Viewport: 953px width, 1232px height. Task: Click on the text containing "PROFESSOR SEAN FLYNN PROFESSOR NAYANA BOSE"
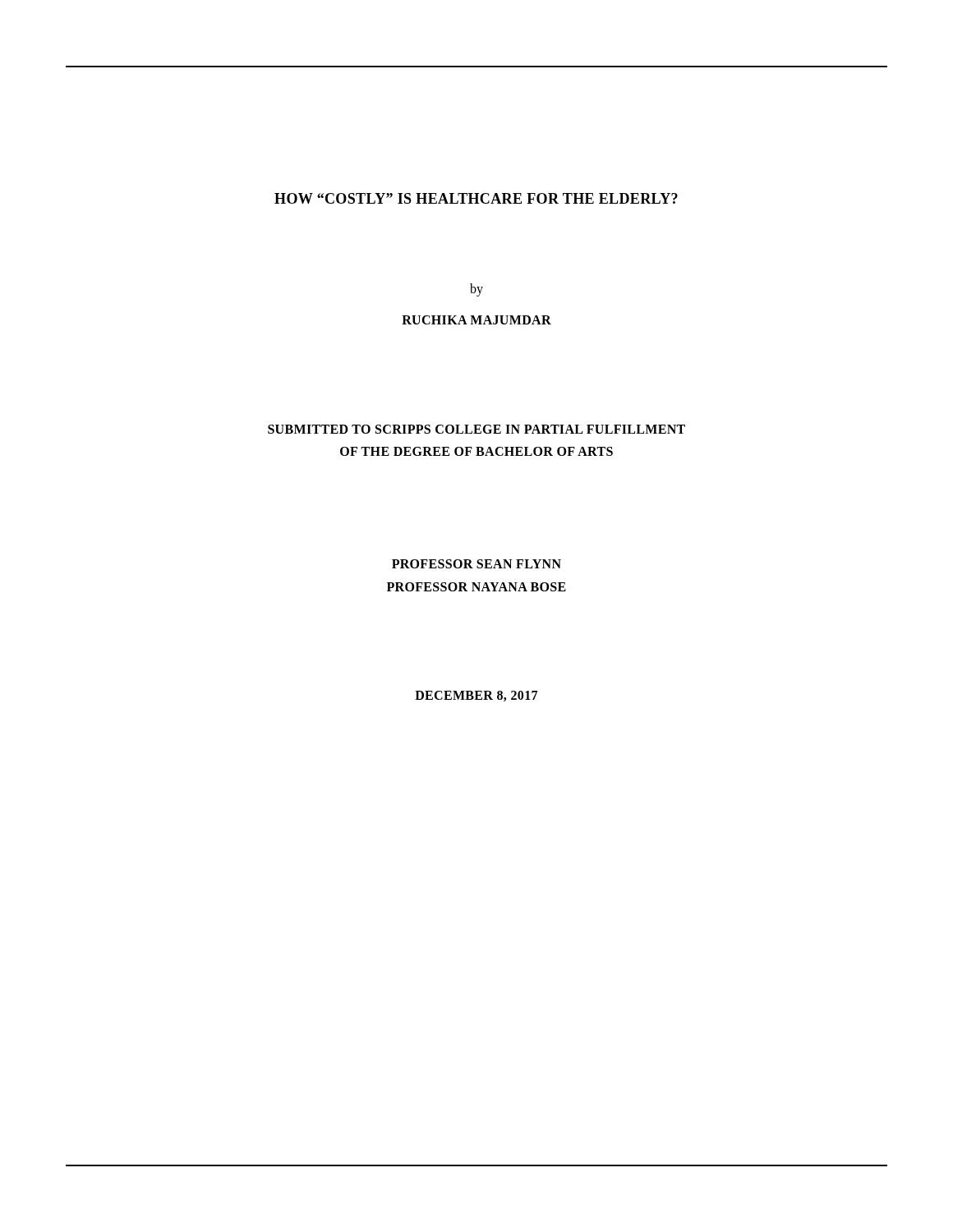point(476,575)
